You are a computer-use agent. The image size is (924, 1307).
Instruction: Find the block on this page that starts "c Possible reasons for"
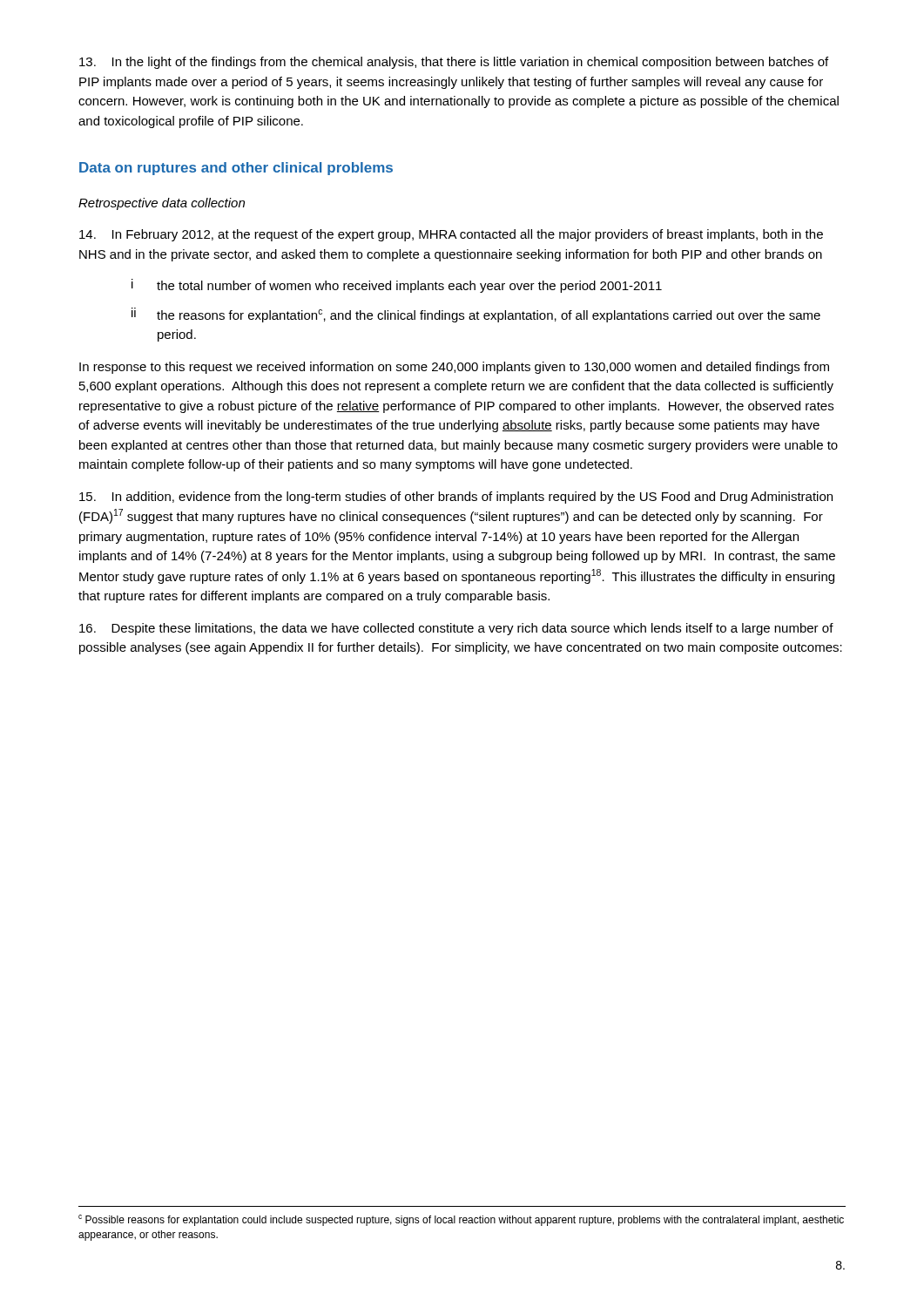(x=462, y=1227)
